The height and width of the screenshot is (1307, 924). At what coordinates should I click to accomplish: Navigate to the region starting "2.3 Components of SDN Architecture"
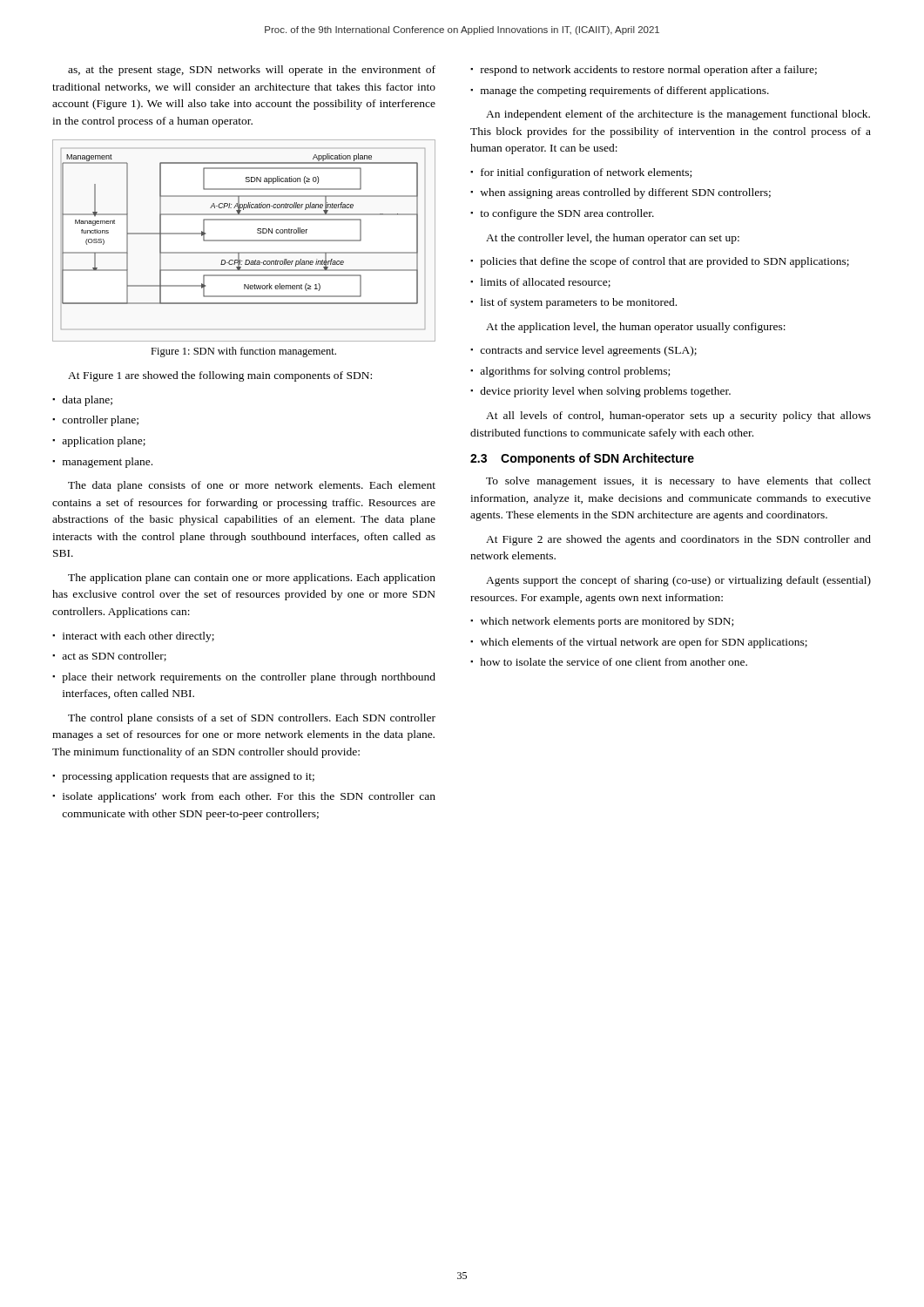[582, 458]
